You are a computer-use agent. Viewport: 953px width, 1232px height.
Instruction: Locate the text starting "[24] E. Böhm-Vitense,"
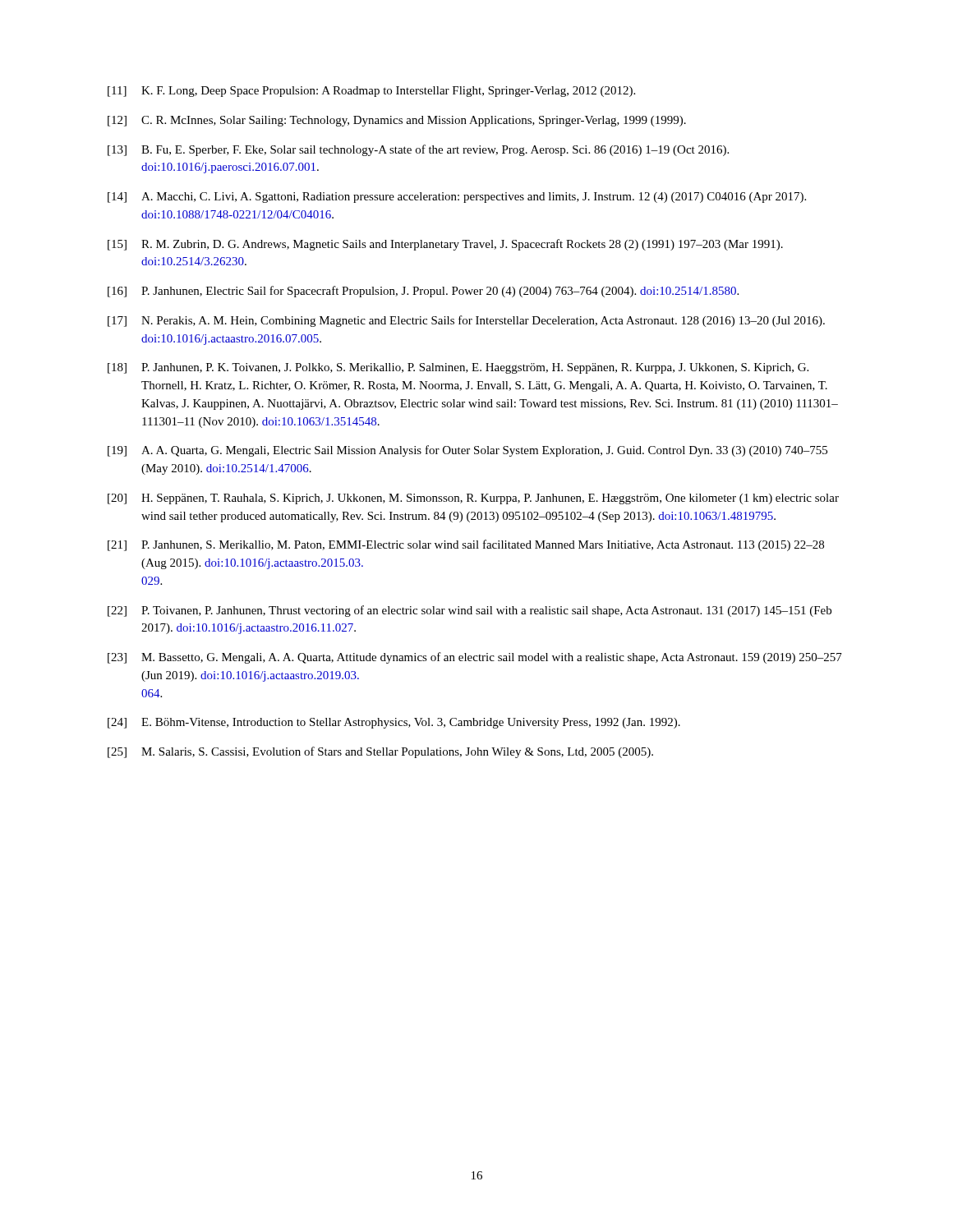[x=476, y=723]
